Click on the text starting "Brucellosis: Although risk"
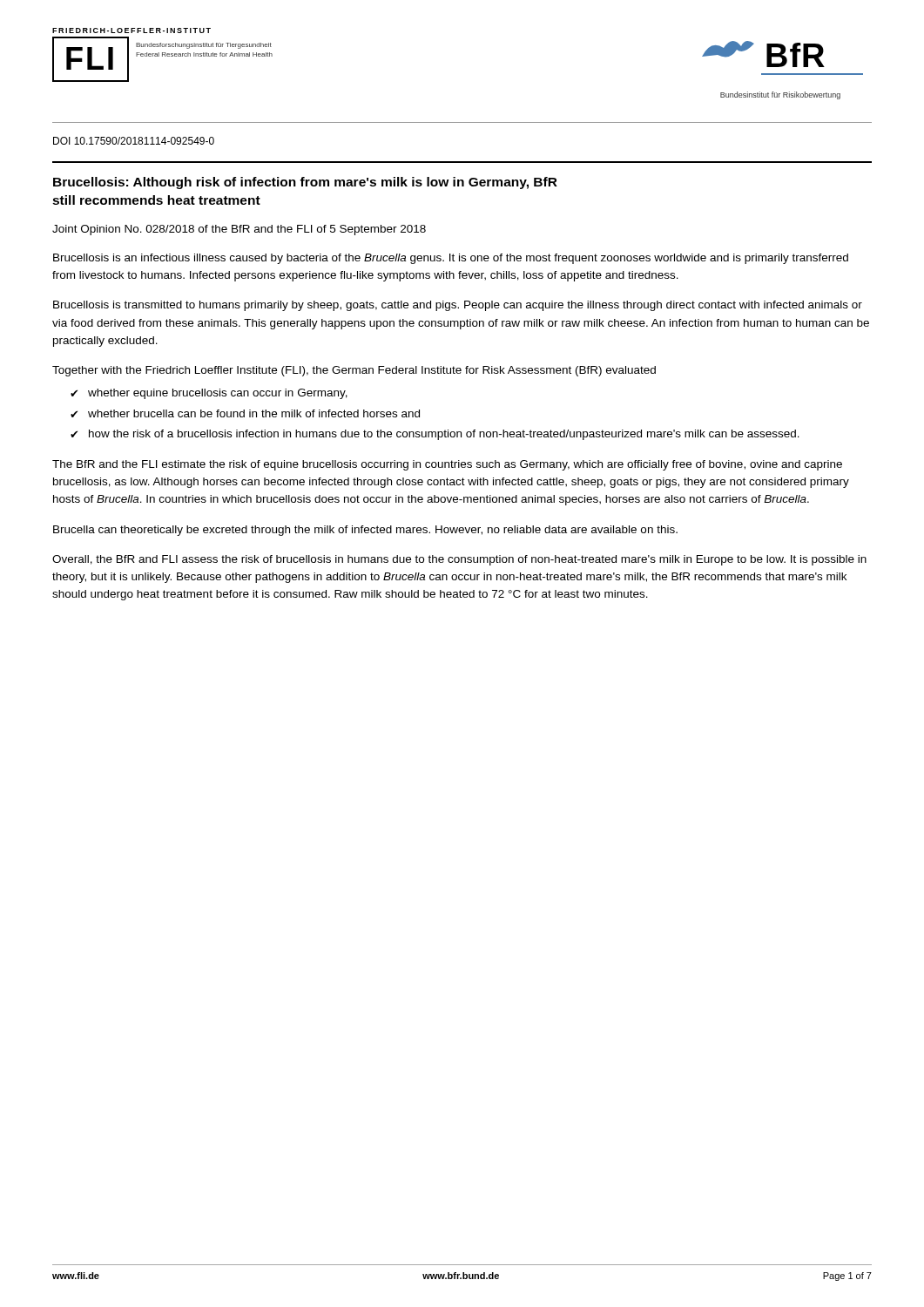924x1307 pixels. [x=462, y=192]
